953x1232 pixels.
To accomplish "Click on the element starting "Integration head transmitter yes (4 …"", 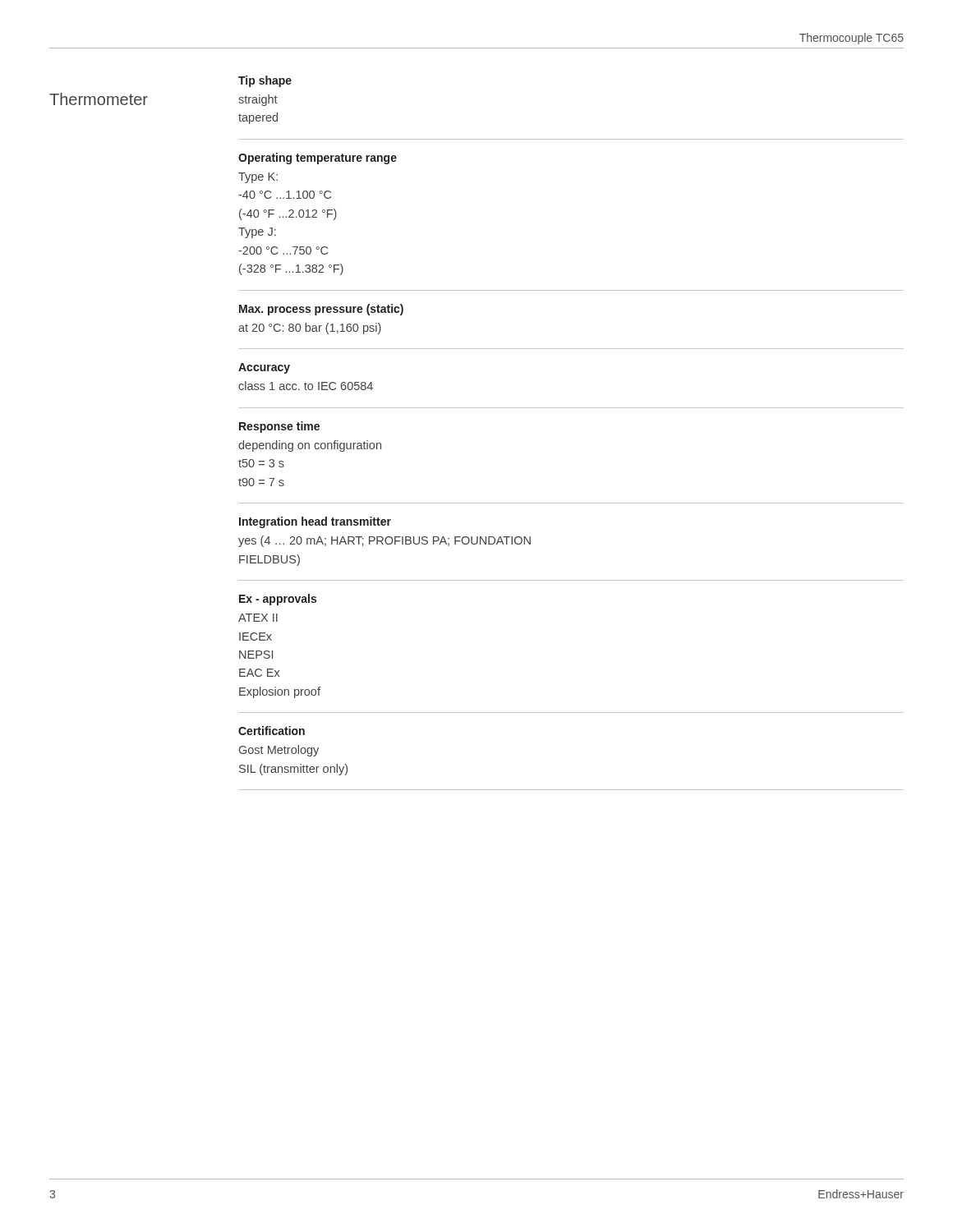I will 315,522.
